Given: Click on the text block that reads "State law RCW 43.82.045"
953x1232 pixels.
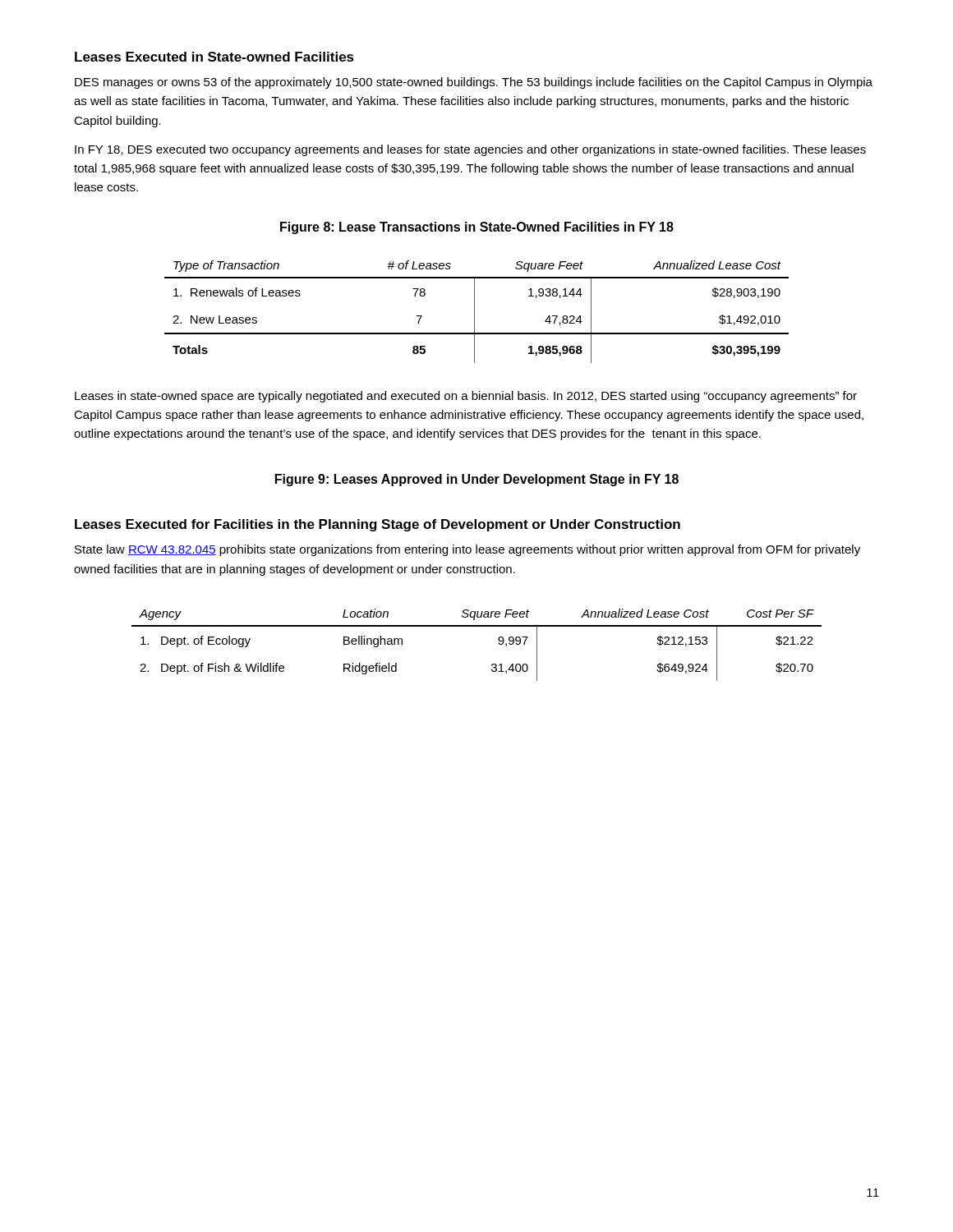Looking at the screenshot, I should (x=467, y=559).
